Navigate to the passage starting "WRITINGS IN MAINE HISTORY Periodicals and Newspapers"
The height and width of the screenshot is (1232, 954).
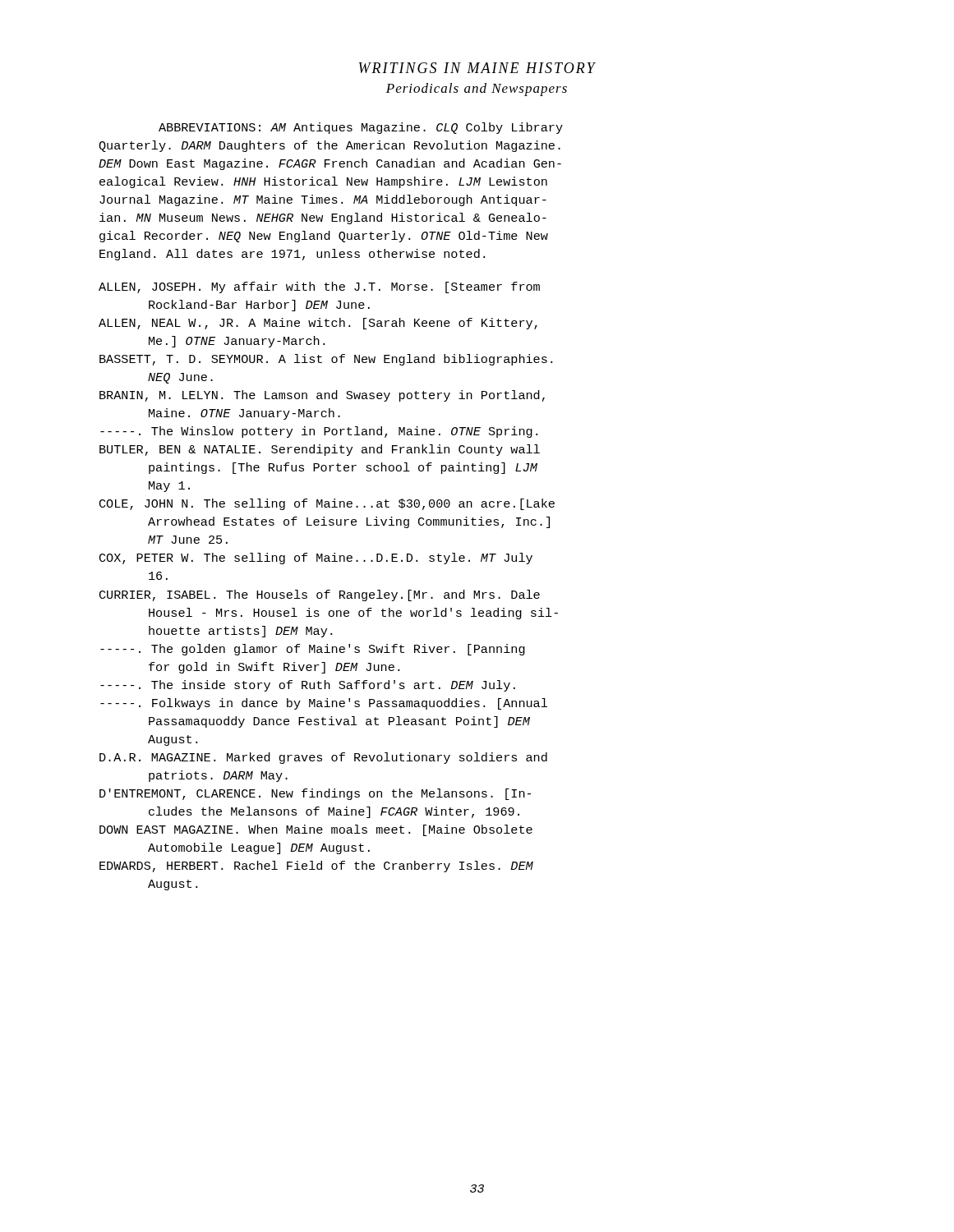coord(477,78)
